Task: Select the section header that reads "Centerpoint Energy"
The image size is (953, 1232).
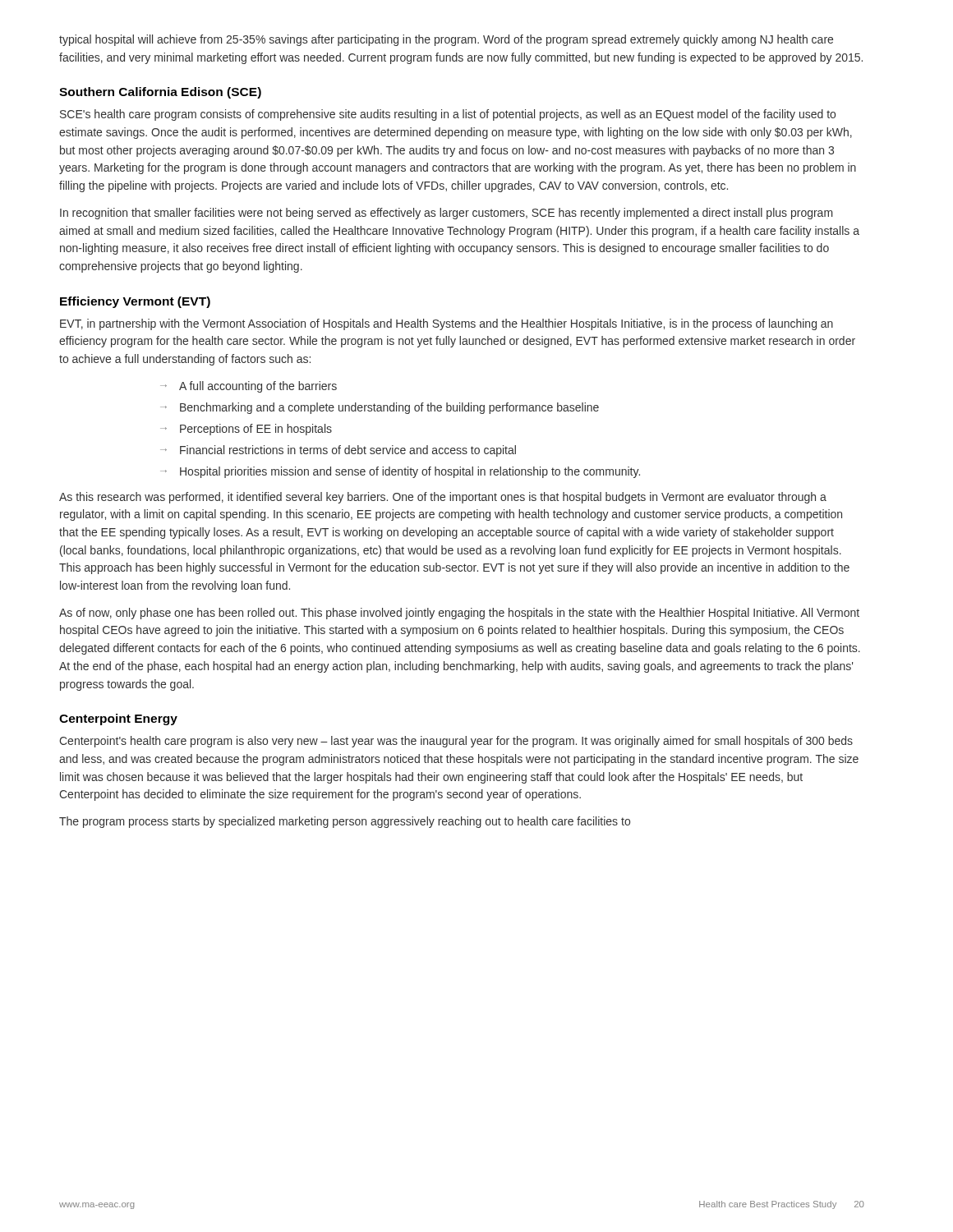Action: click(118, 718)
